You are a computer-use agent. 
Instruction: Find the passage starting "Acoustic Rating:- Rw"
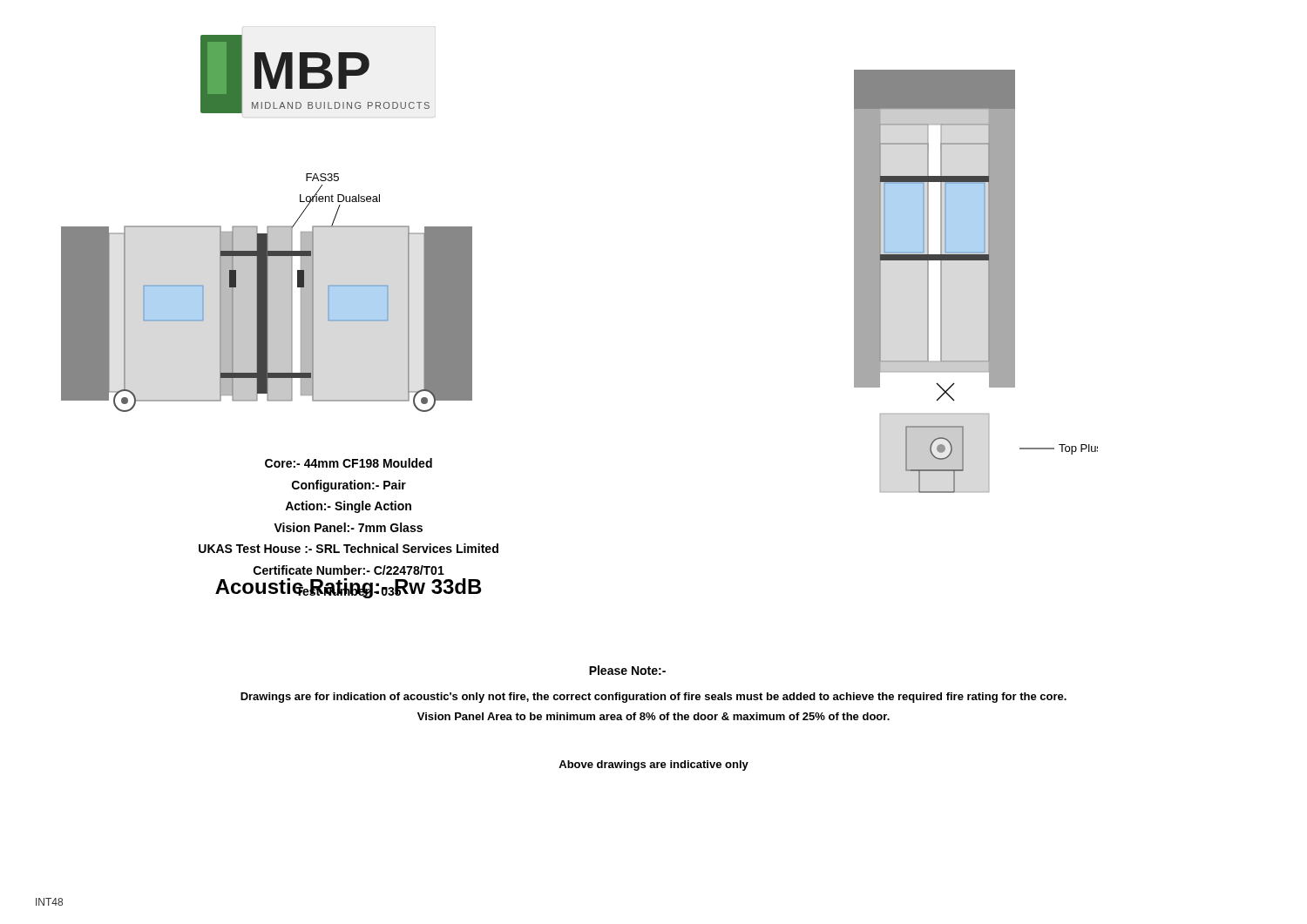pyautogui.click(x=349, y=587)
